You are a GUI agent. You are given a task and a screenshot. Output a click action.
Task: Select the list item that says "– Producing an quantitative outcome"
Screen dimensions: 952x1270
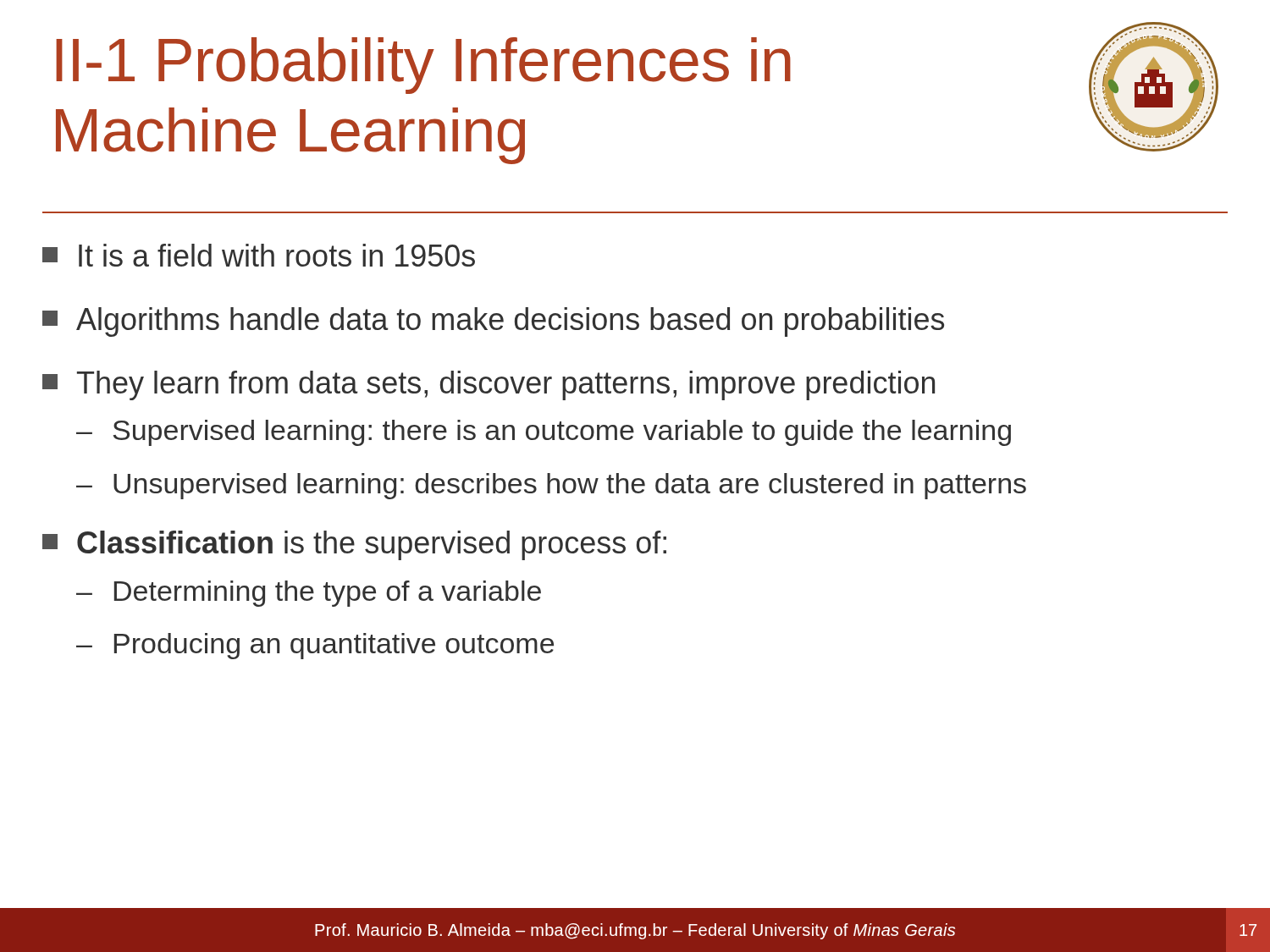pyautogui.click(x=316, y=643)
